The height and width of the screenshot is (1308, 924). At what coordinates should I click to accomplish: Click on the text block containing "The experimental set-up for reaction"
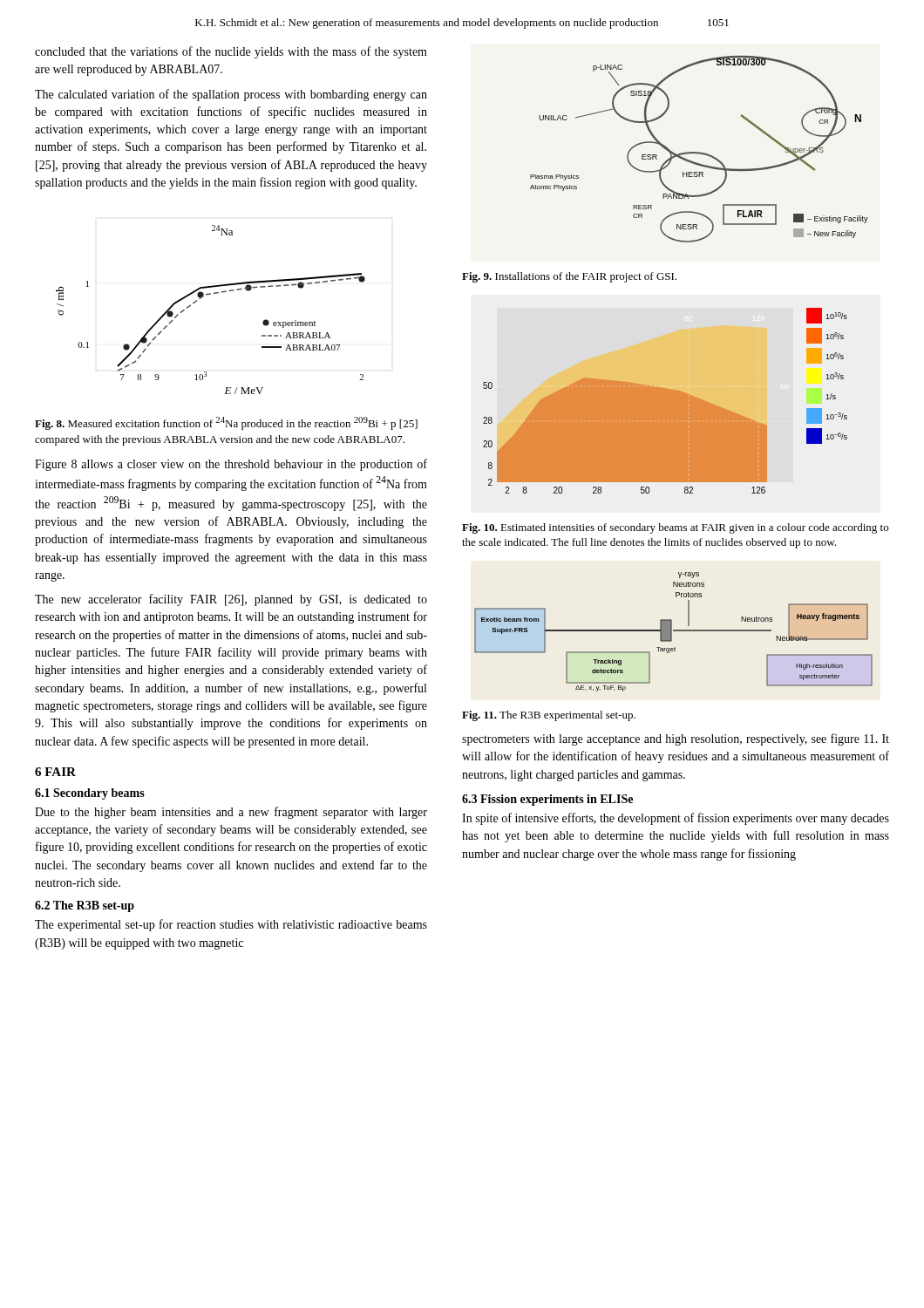pos(231,934)
